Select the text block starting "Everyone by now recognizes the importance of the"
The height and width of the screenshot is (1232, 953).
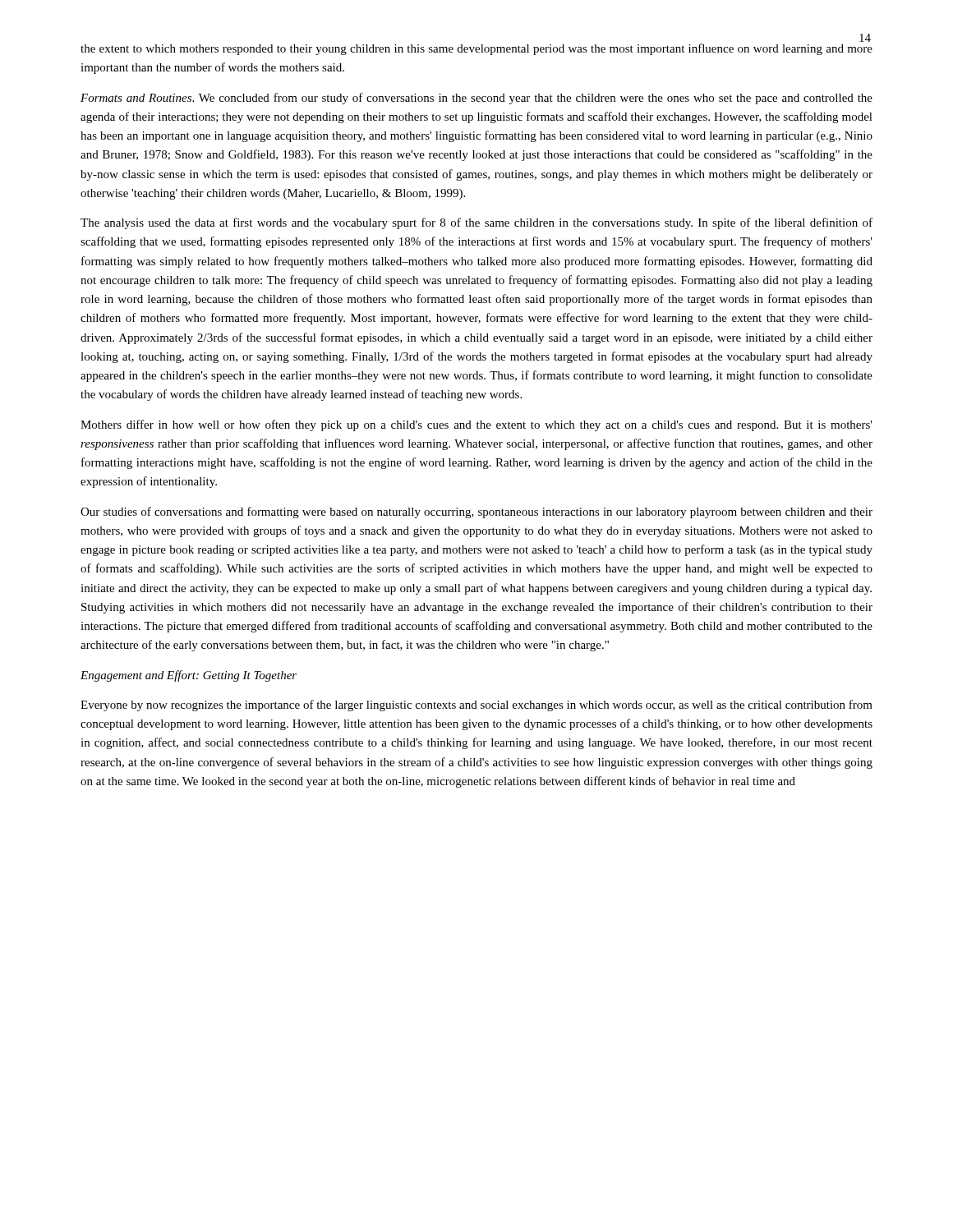(x=476, y=743)
